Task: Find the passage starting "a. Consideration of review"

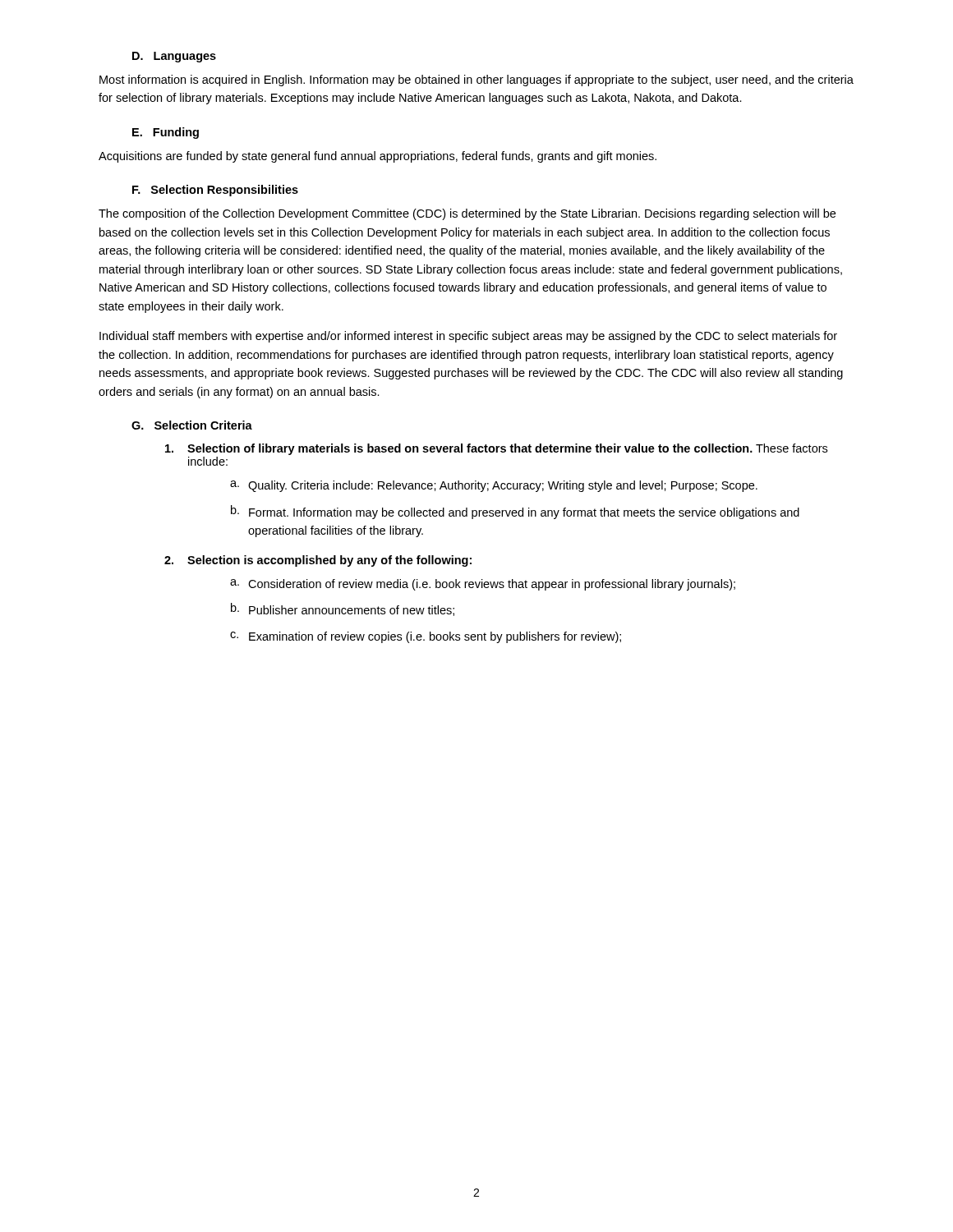Action: point(542,584)
